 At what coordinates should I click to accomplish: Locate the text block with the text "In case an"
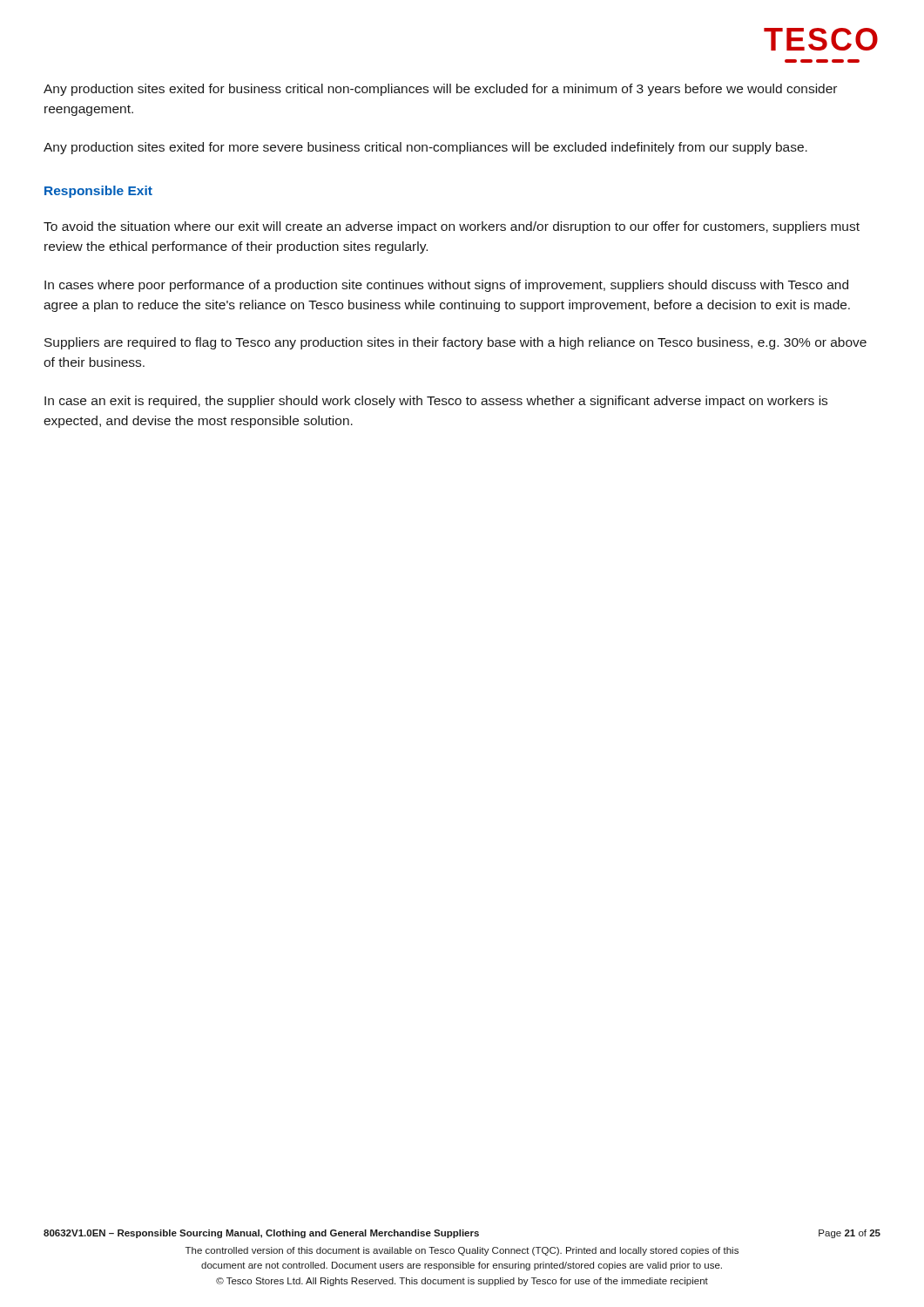pyautogui.click(x=436, y=410)
